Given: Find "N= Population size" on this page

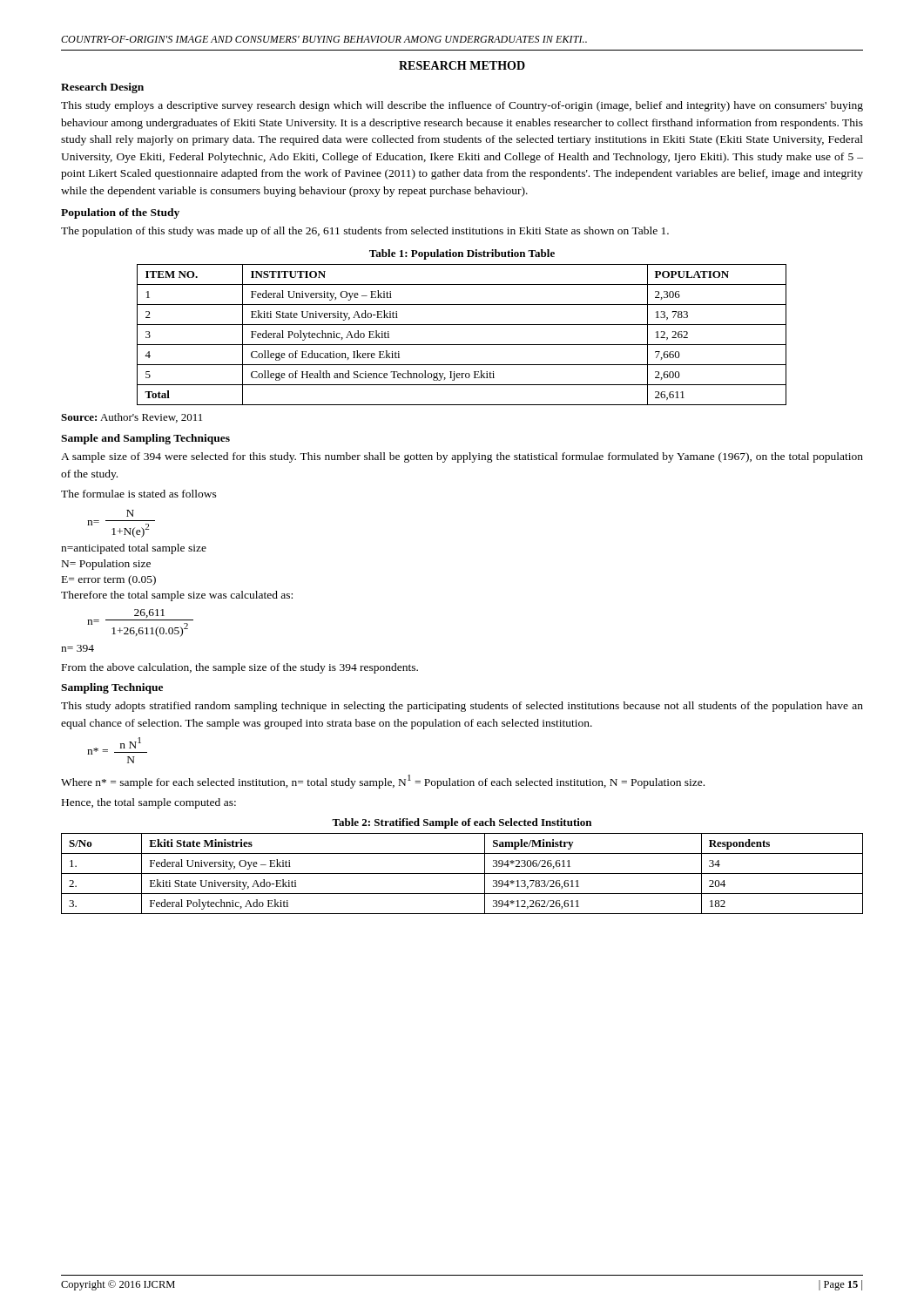Looking at the screenshot, I should tap(106, 563).
